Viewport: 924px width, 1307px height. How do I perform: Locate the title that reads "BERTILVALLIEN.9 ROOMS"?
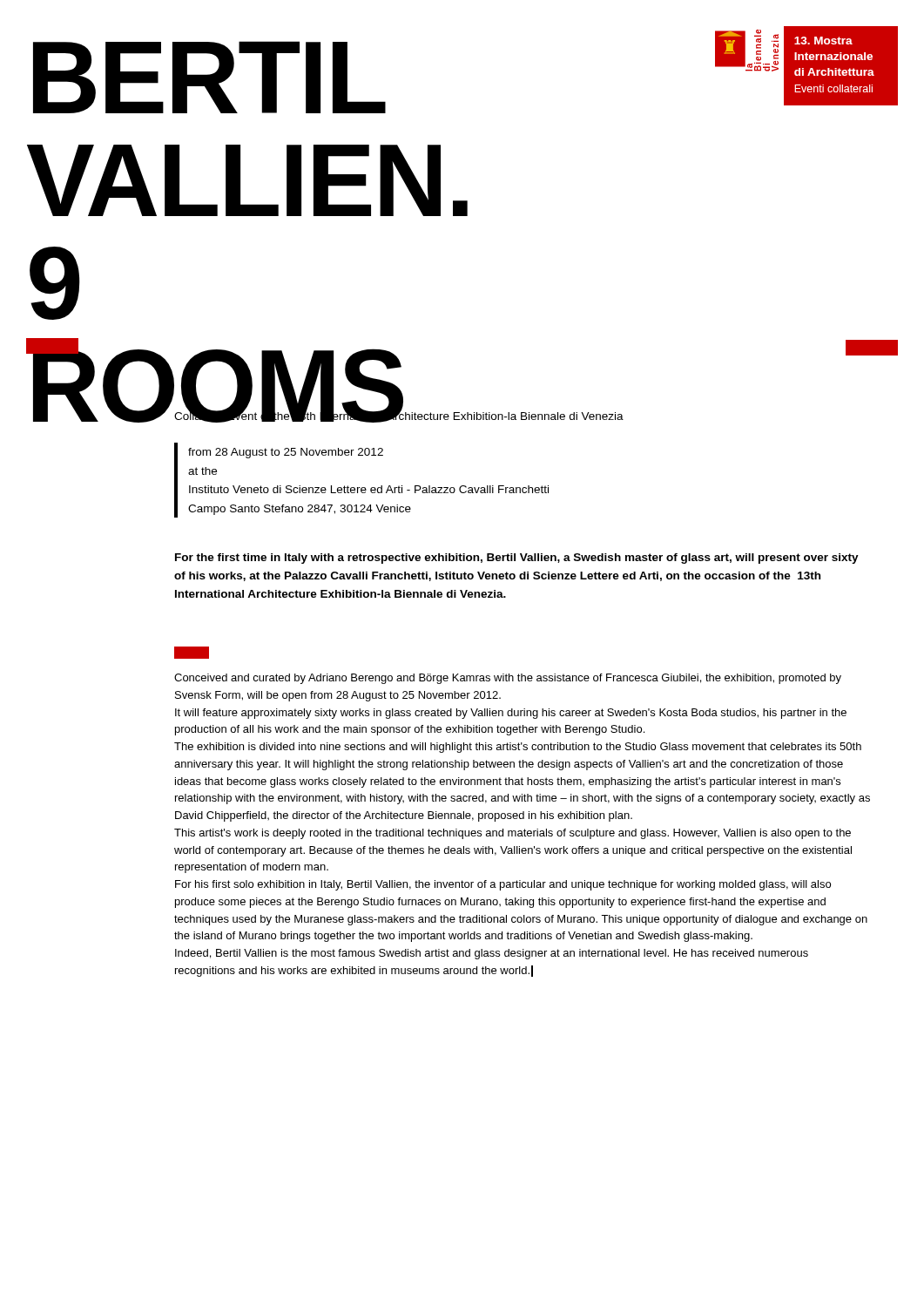coord(253,232)
